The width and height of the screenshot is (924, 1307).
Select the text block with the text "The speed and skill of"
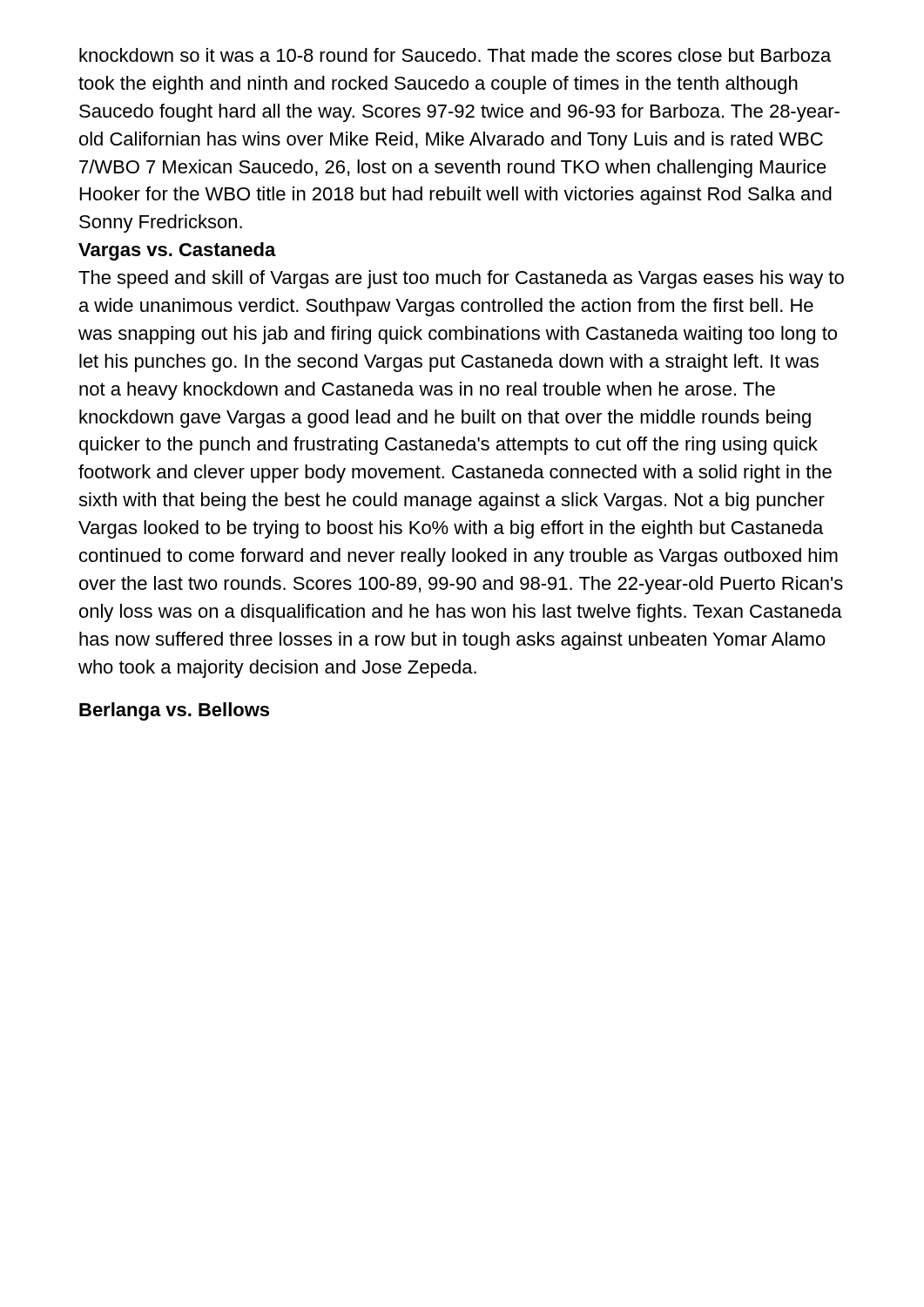[461, 472]
